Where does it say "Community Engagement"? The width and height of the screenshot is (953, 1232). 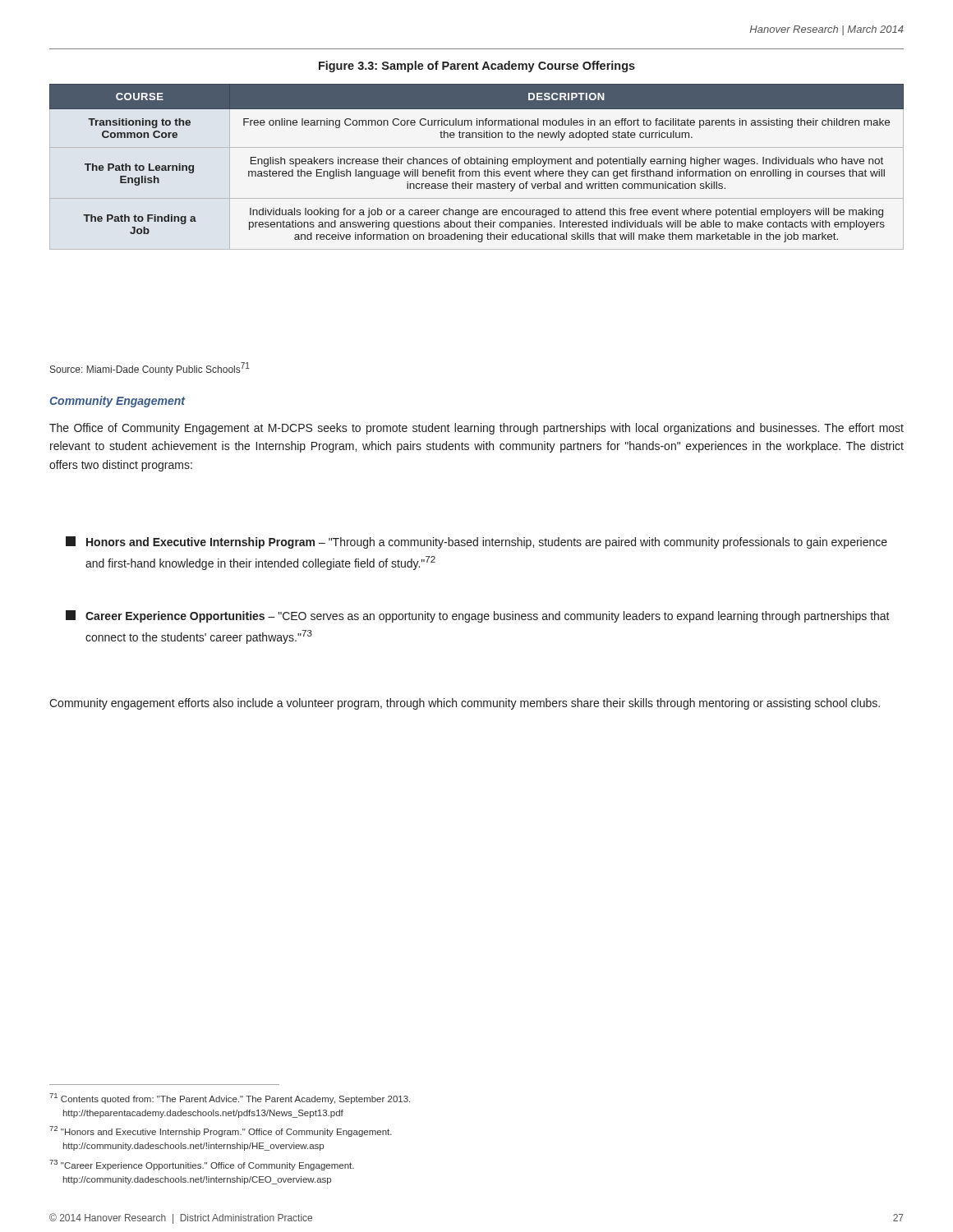117,401
